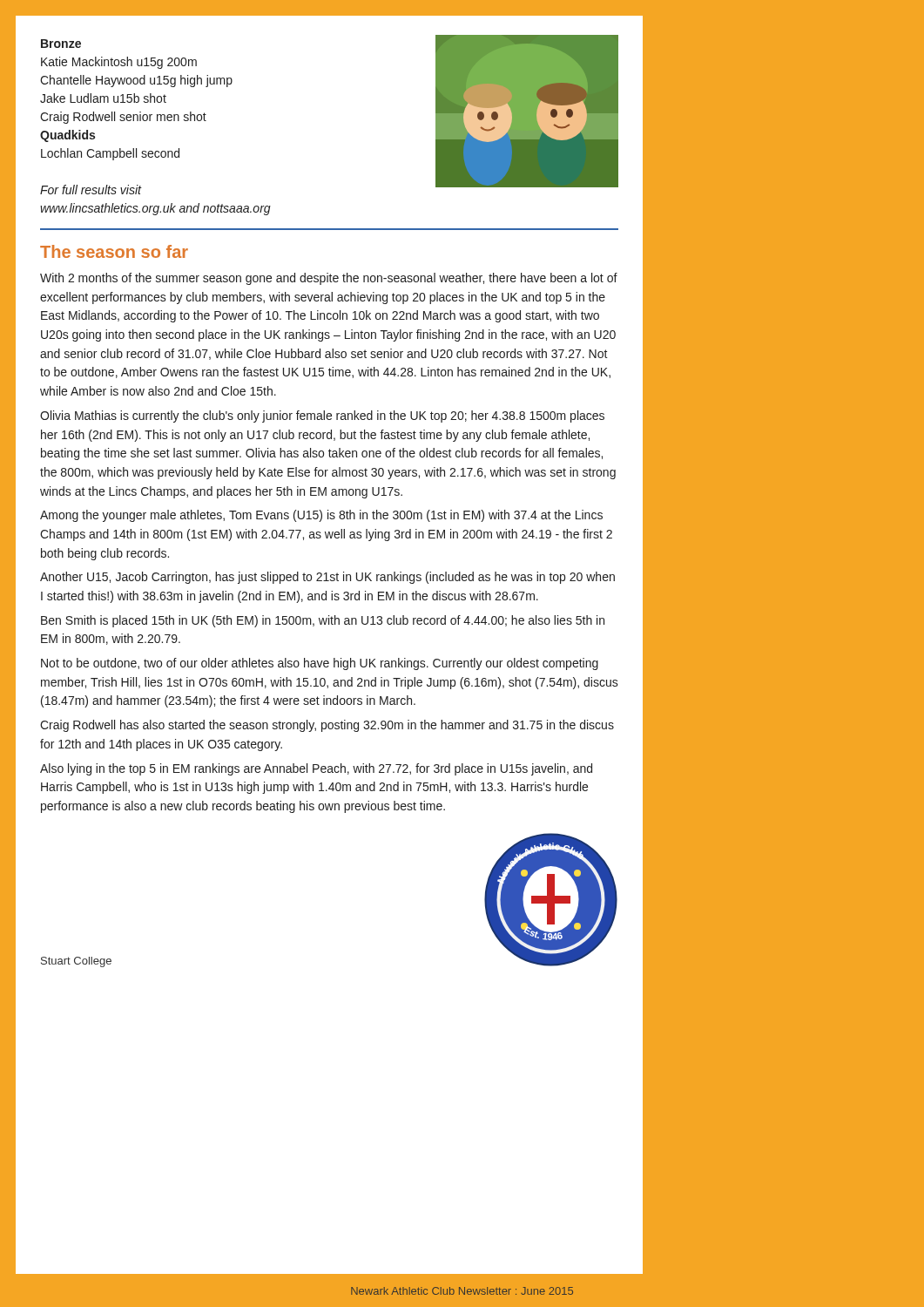Where is the passage that starts "With 2 months of the"?

pyautogui.click(x=328, y=335)
